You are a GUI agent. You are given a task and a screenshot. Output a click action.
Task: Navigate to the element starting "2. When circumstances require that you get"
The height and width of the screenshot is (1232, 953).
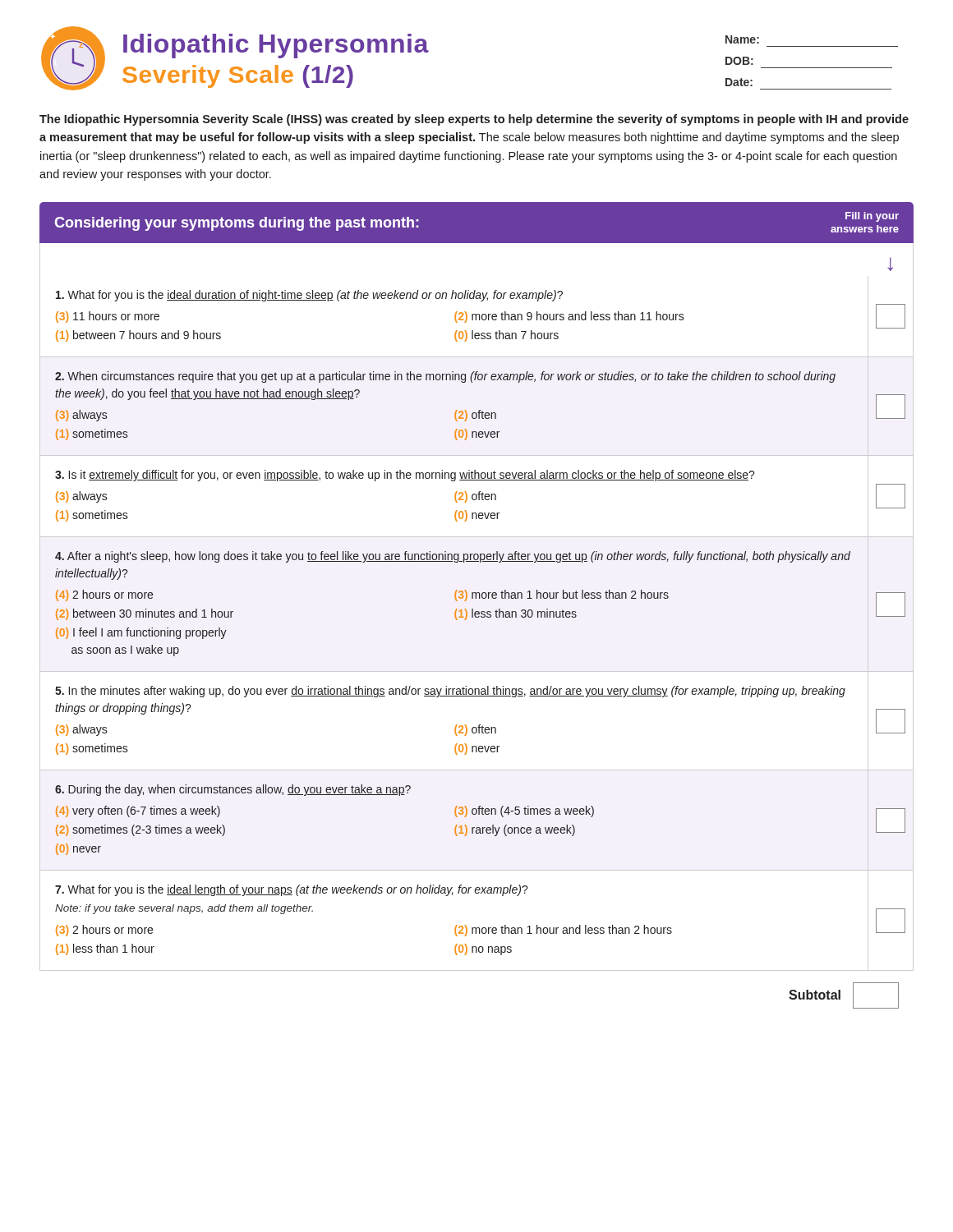pos(476,406)
